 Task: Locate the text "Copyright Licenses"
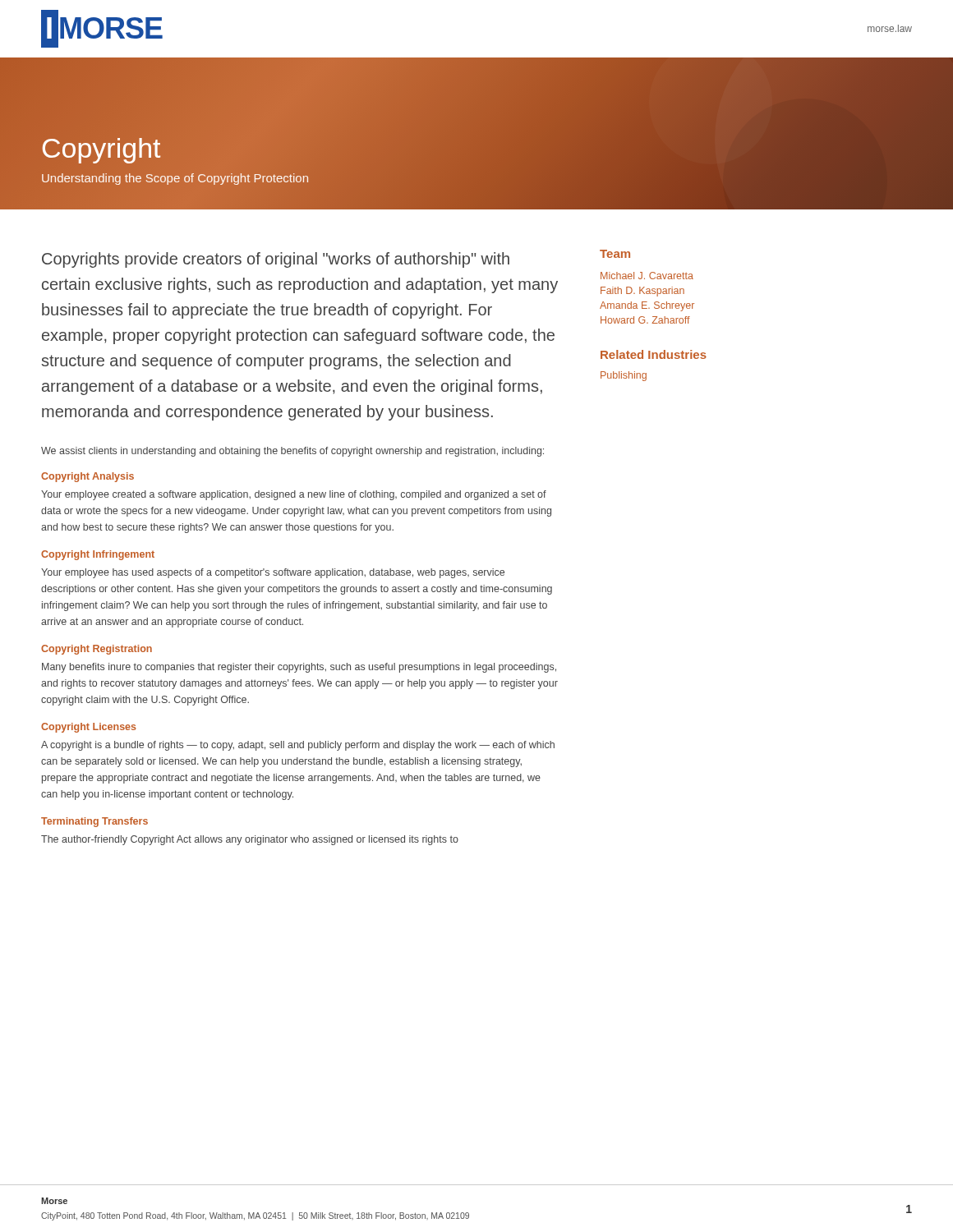89,727
